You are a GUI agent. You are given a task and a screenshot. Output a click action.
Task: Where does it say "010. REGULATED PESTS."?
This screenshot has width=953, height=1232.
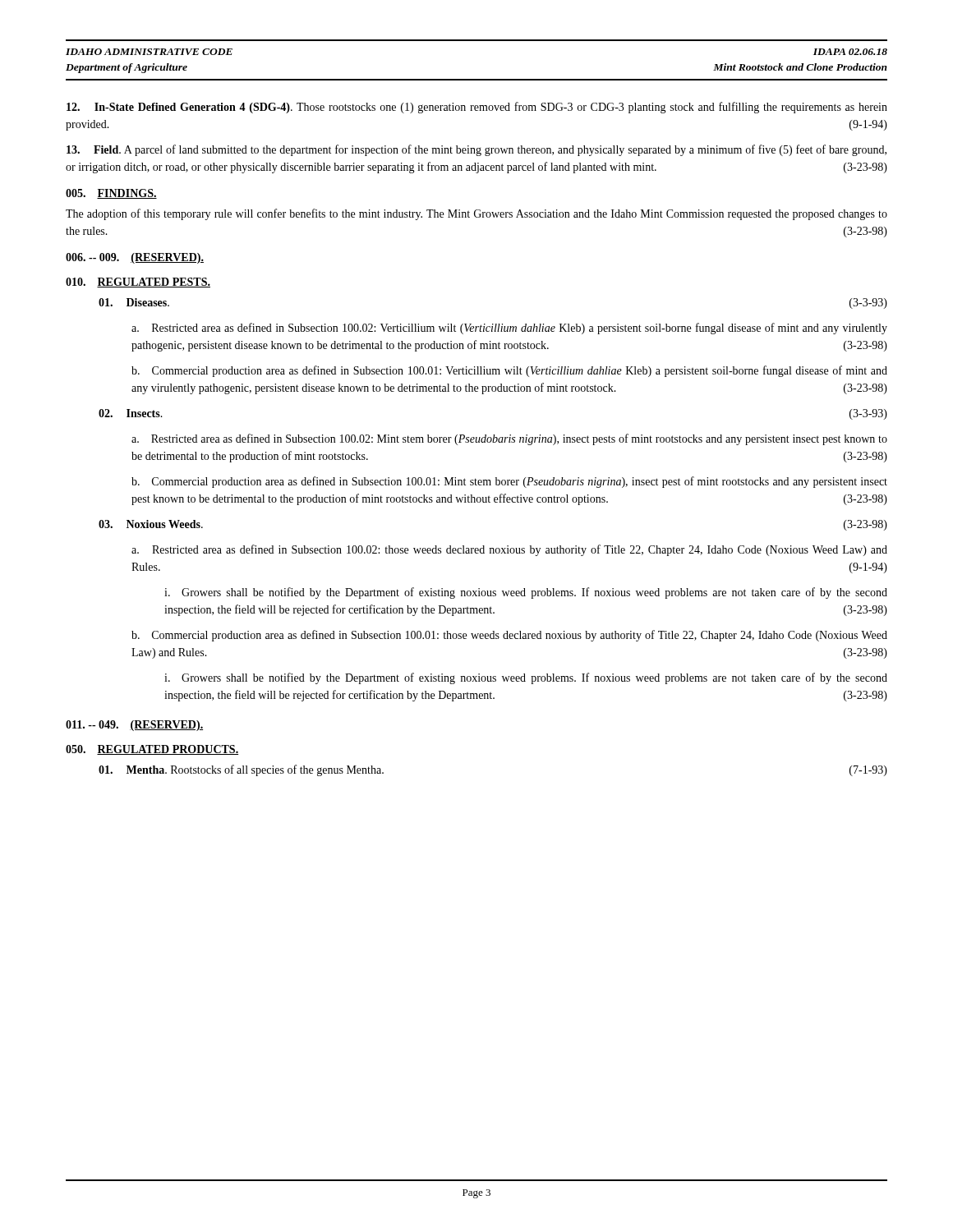[138, 282]
